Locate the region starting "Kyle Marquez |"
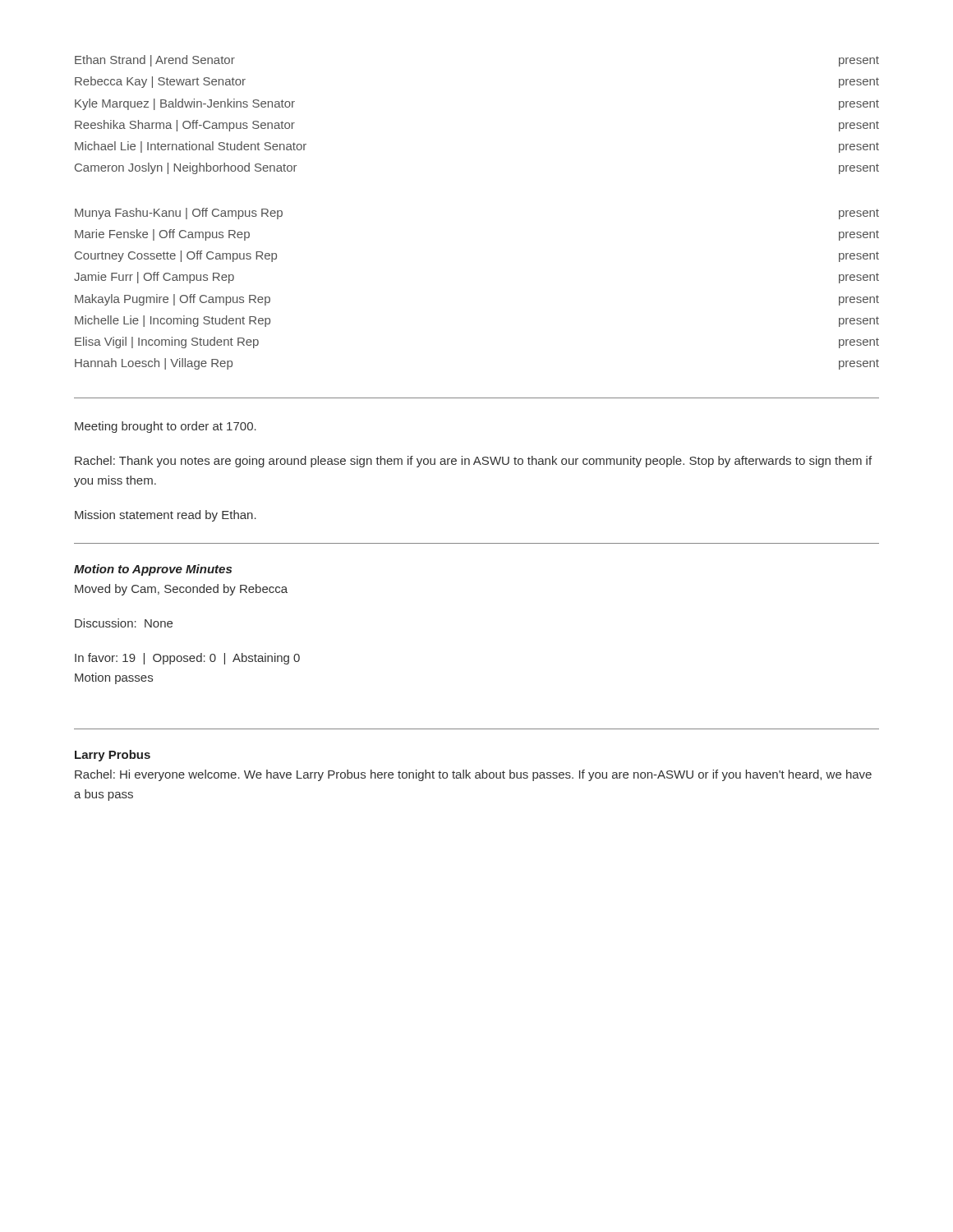Viewport: 953px width, 1232px height. point(188,104)
